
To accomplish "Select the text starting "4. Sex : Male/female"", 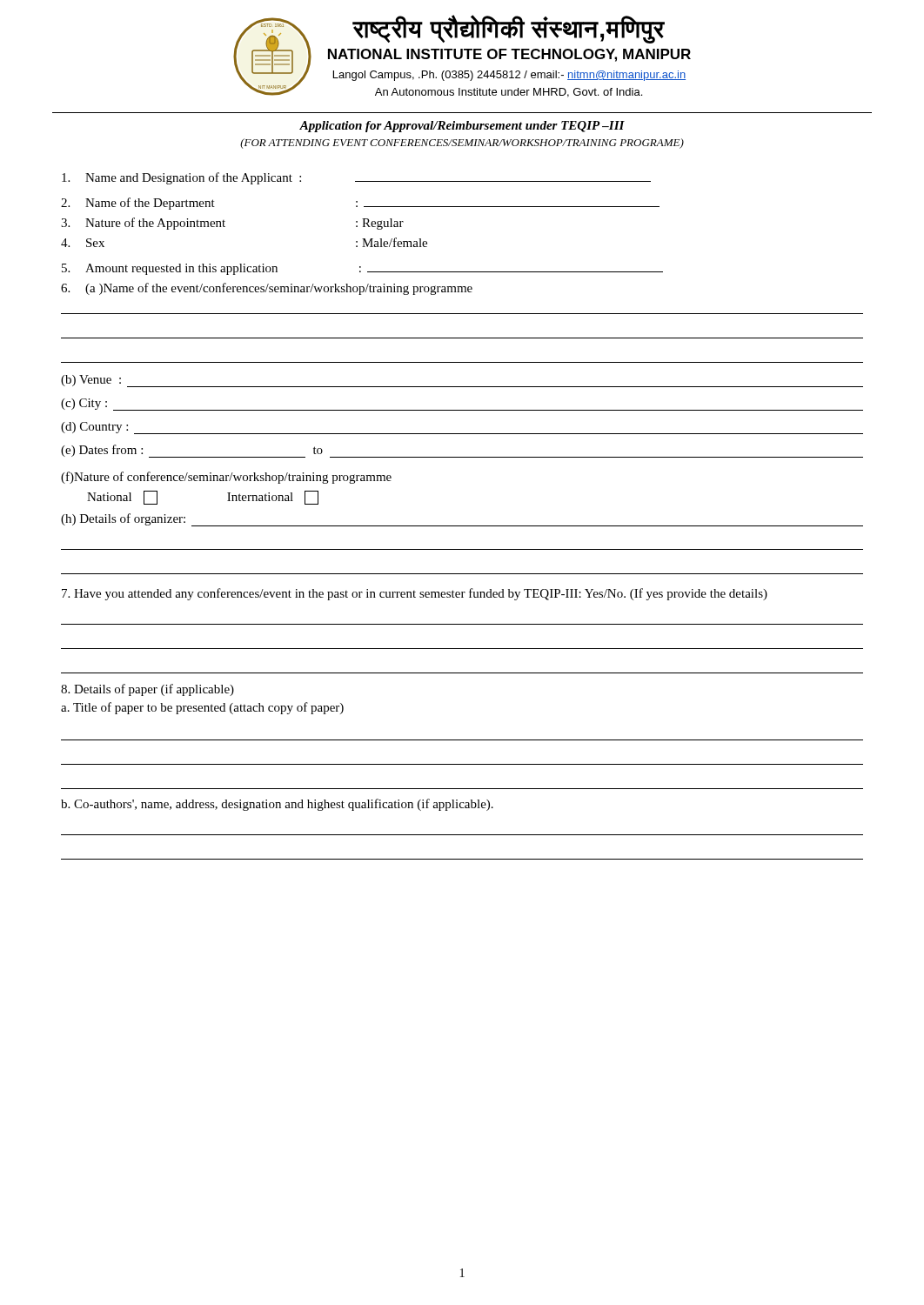I will (99, 241).
